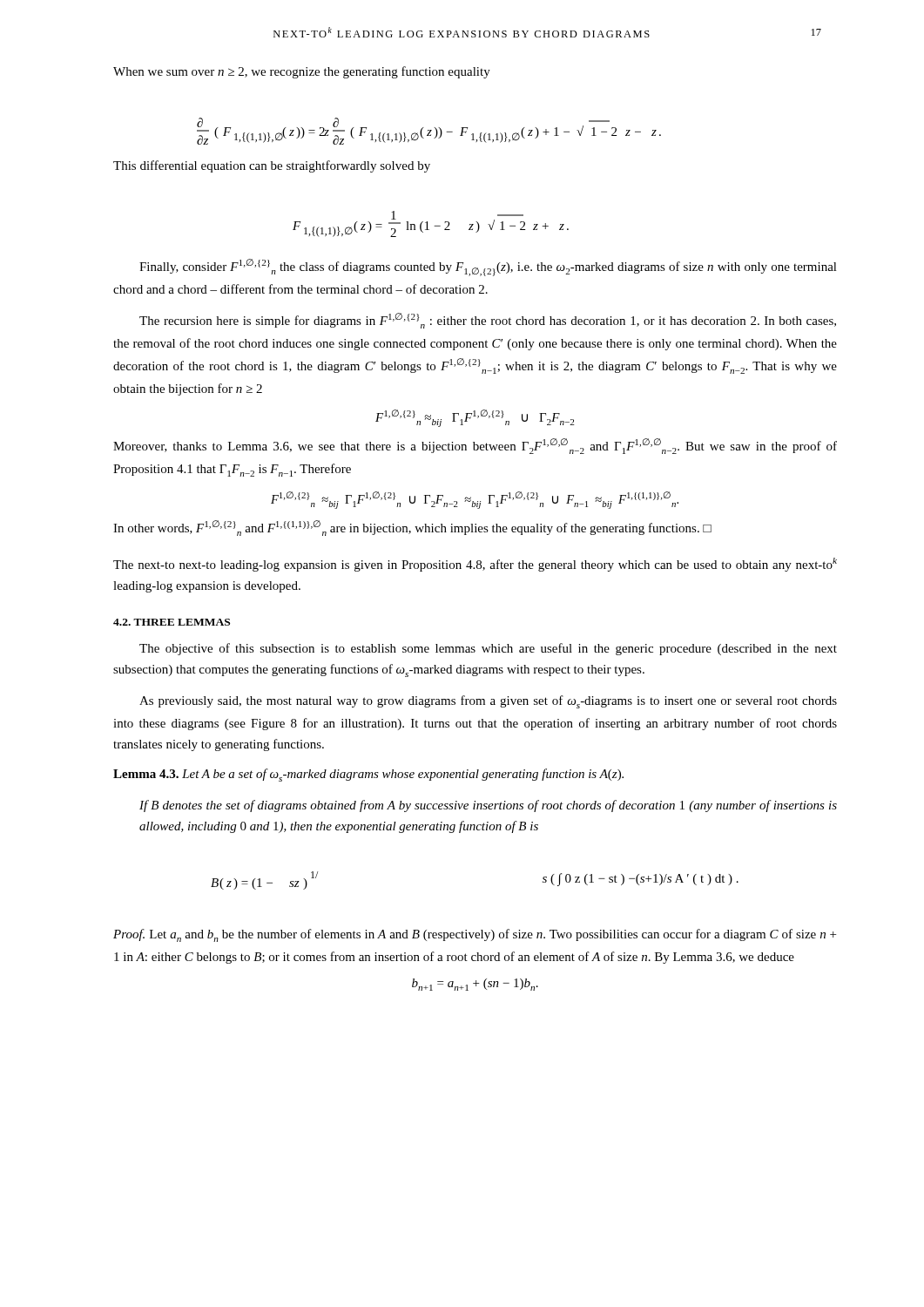Screen dimensions: 1307x924
Task: Locate the text block starting "bn+1 = an+1 + (sn − 1)bn."
Action: tap(475, 984)
